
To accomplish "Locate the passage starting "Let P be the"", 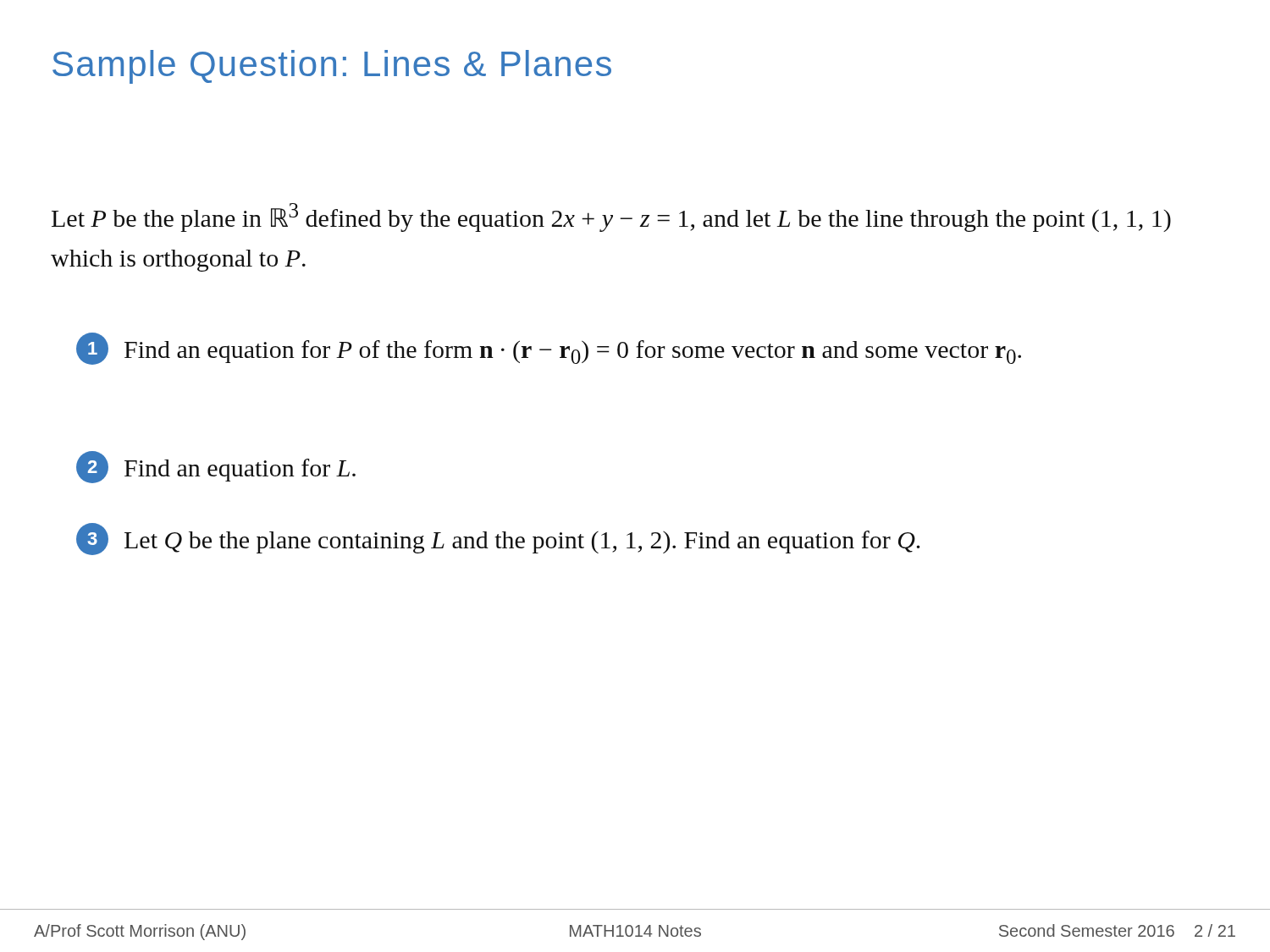I will 635,236.
